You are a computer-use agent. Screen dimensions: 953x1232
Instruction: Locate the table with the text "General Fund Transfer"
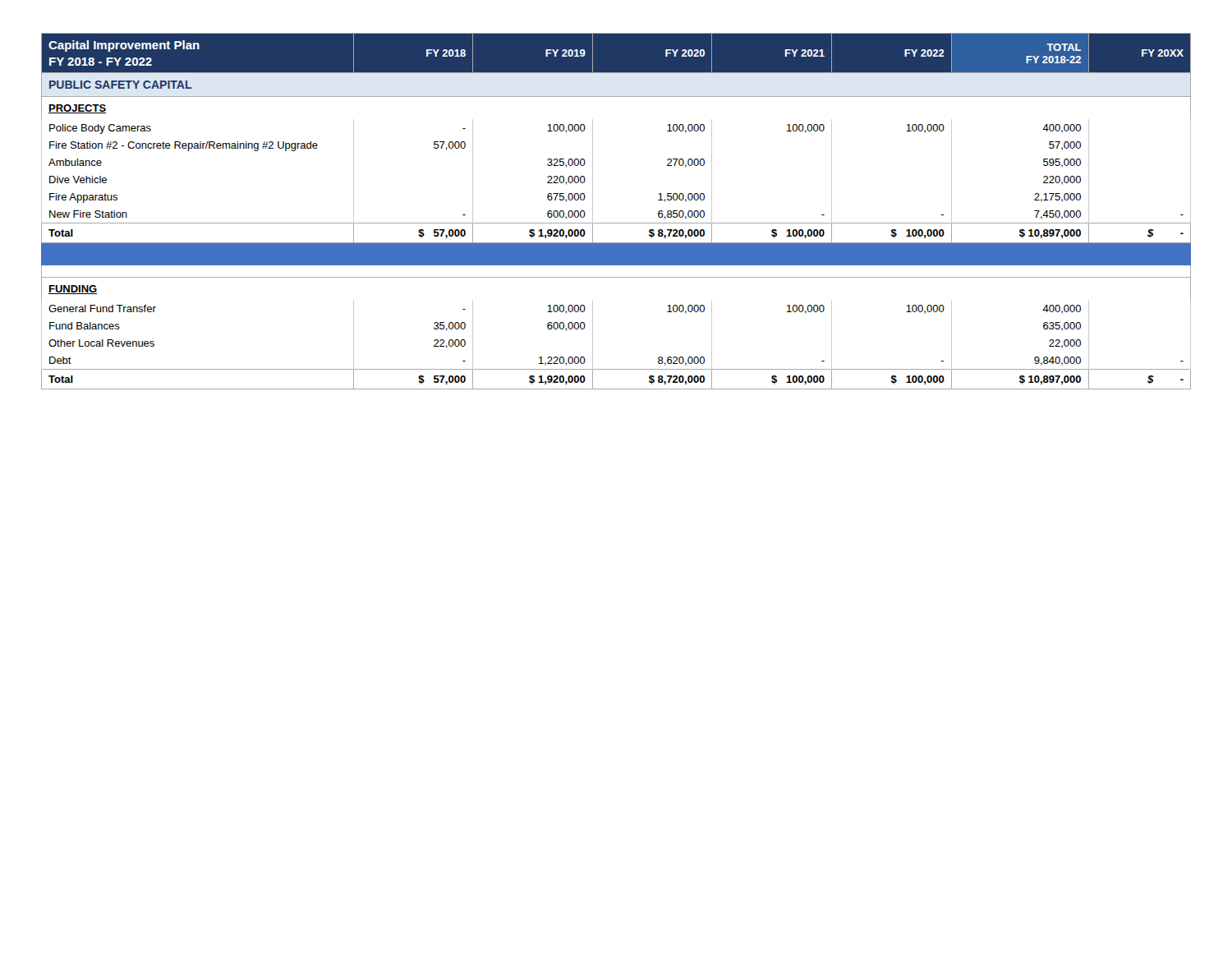pos(616,211)
